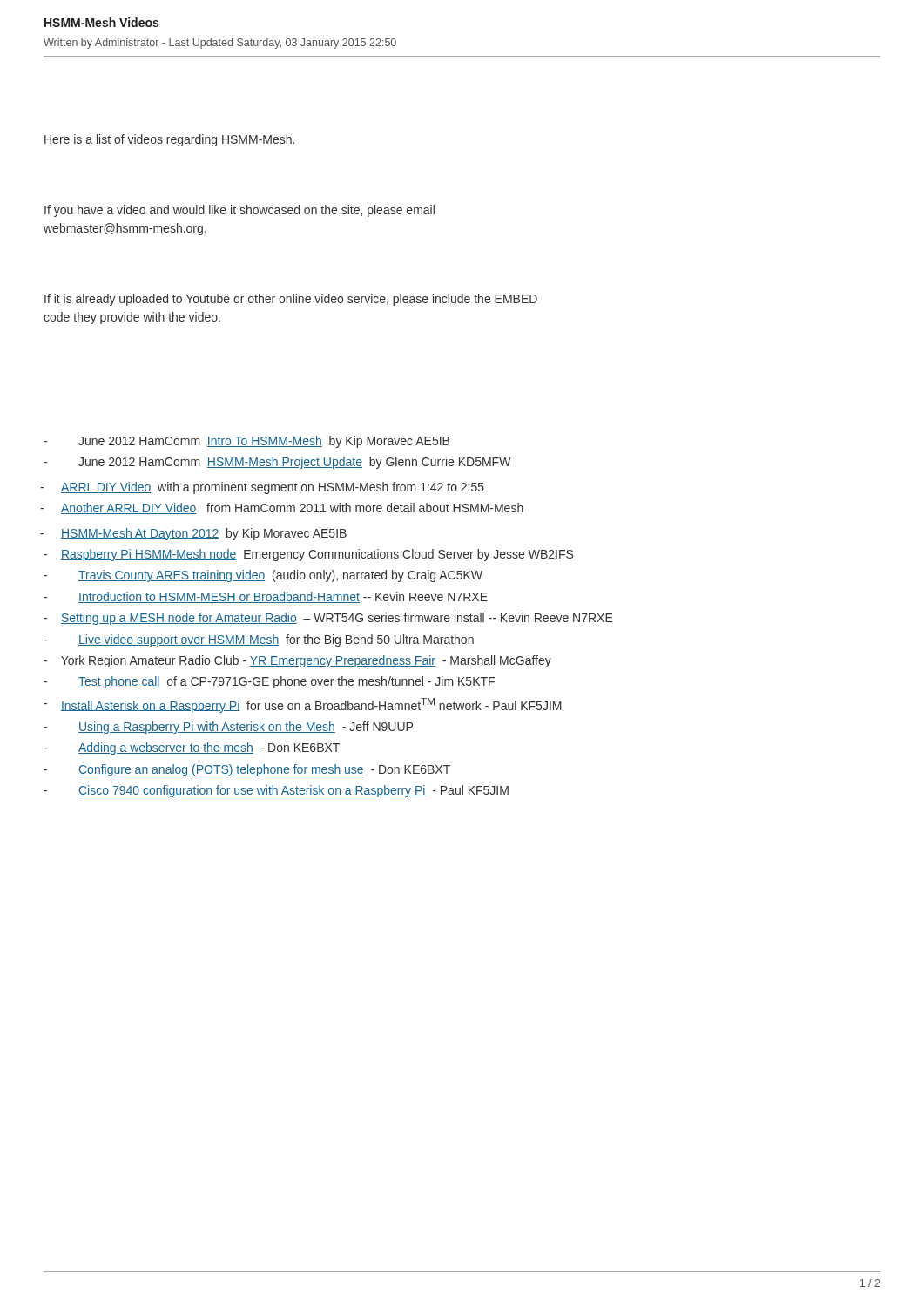
Task: Find the element starting "- Introduction to HSMM-MESH"
Action: pos(266,597)
